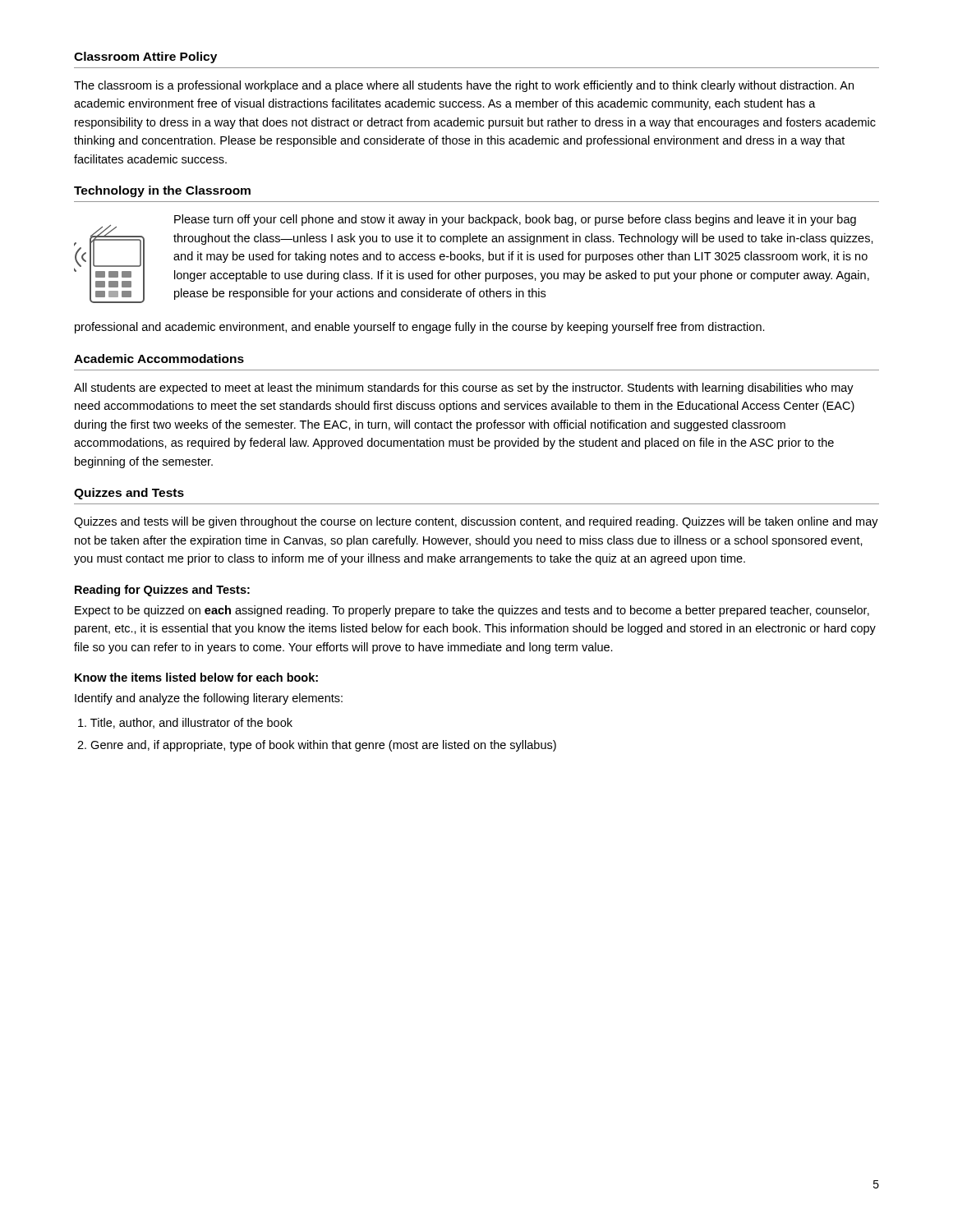
Task: Select the text starting "The classroom is"
Action: [x=475, y=122]
